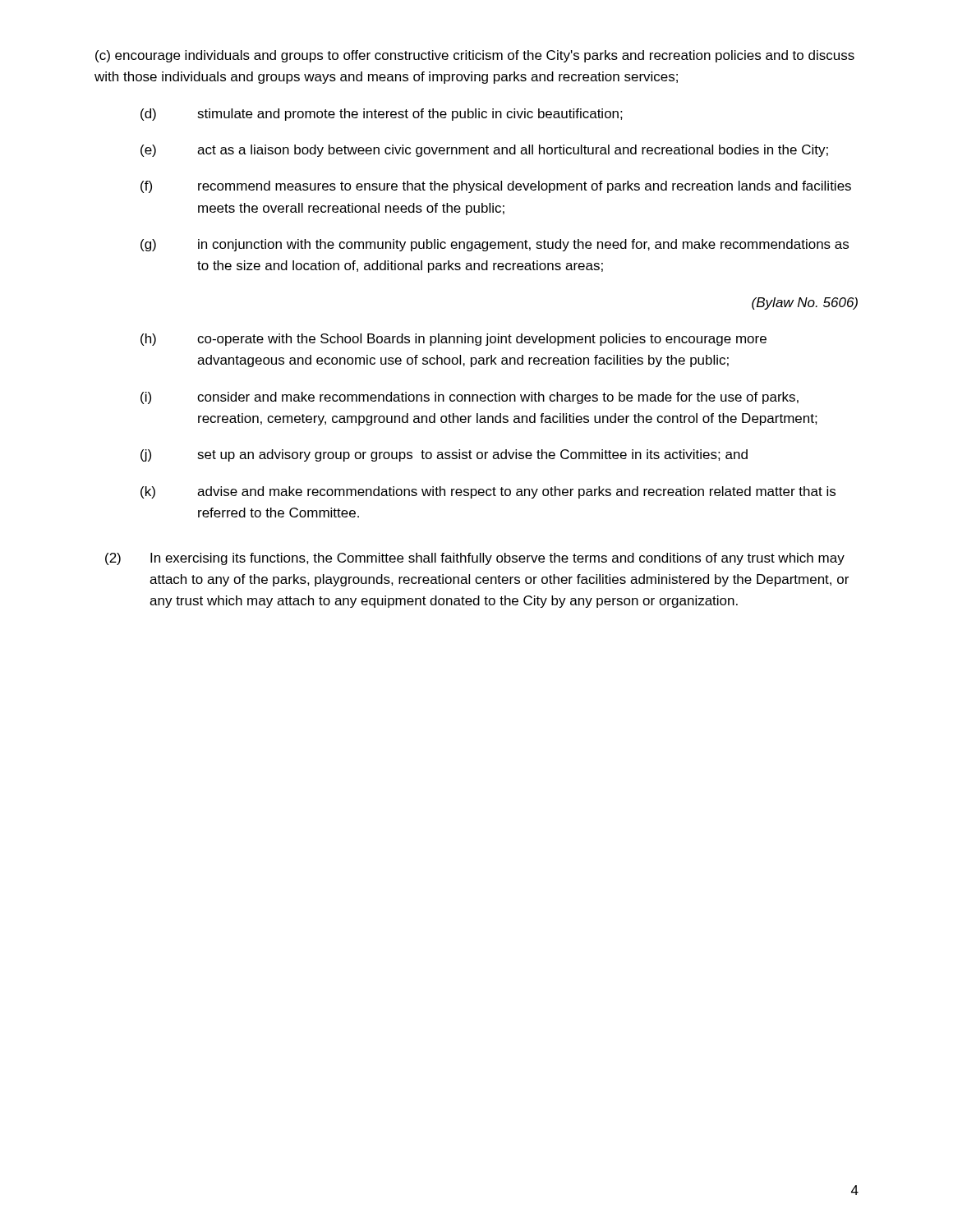Select the element starting "(f) recommend measures to"

(476, 198)
